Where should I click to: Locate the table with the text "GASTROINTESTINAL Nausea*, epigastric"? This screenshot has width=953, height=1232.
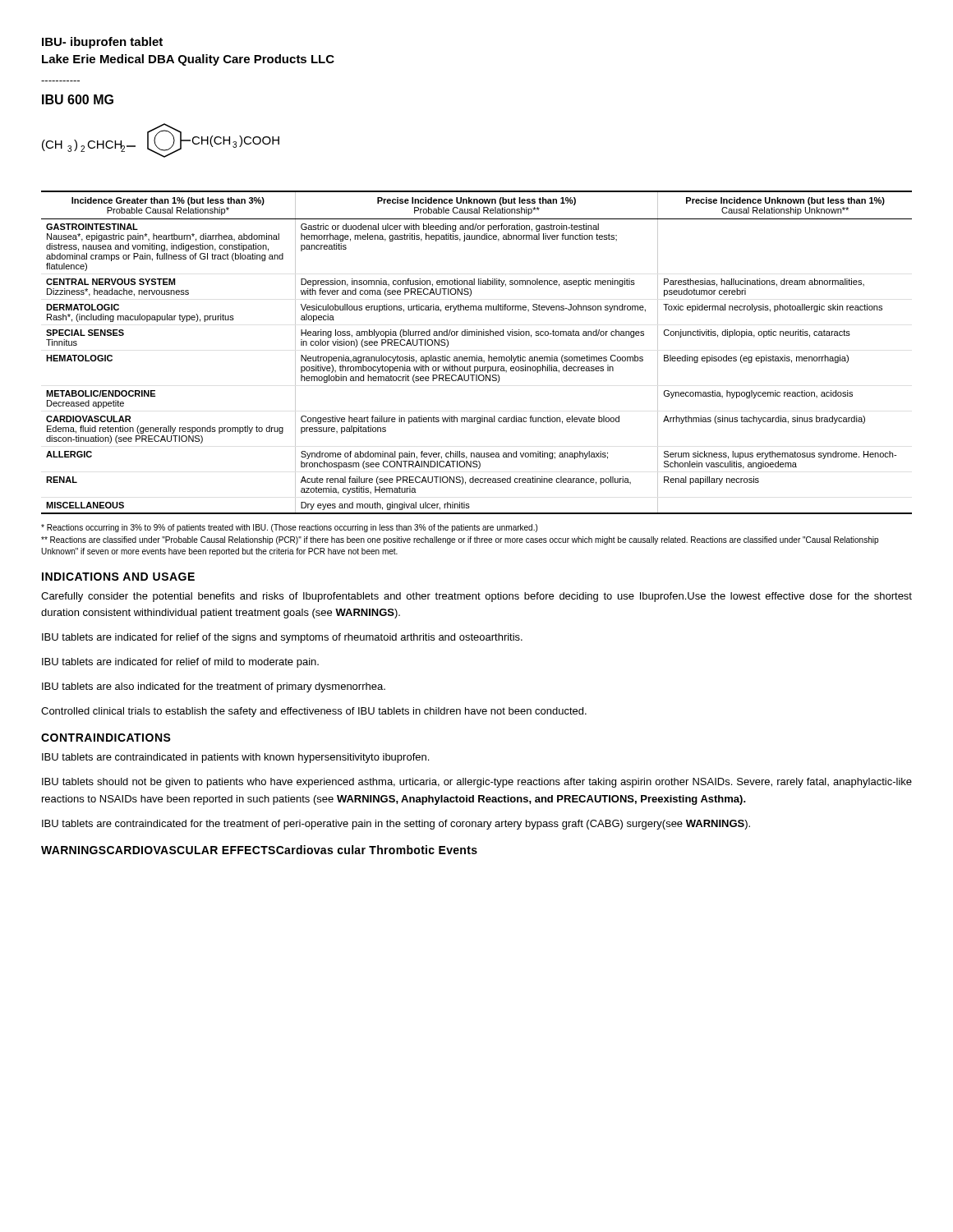[x=476, y=352]
